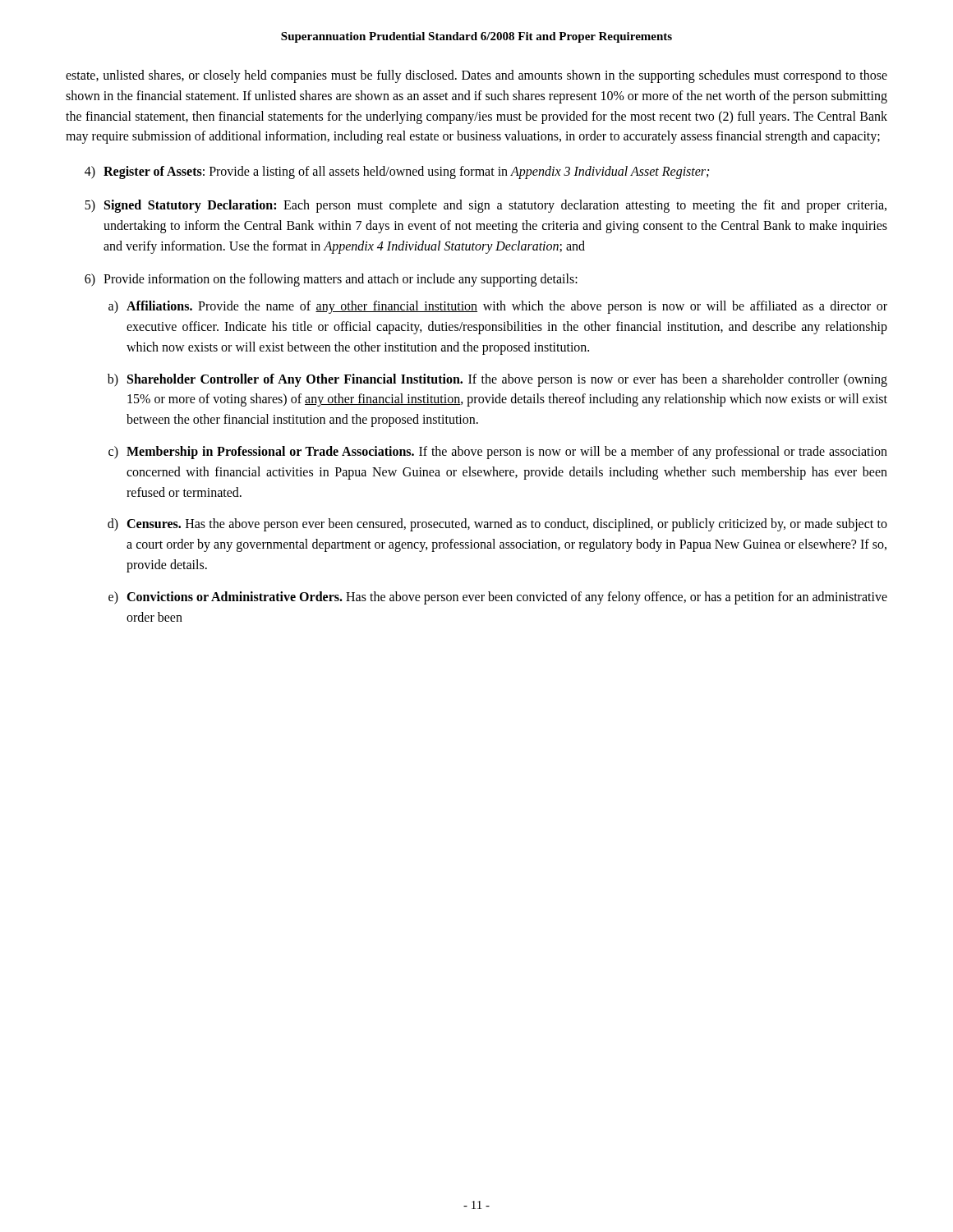Locate the element starting "6) Provide information"
The image size is (953, 1232).
click(x=476, y=280)
